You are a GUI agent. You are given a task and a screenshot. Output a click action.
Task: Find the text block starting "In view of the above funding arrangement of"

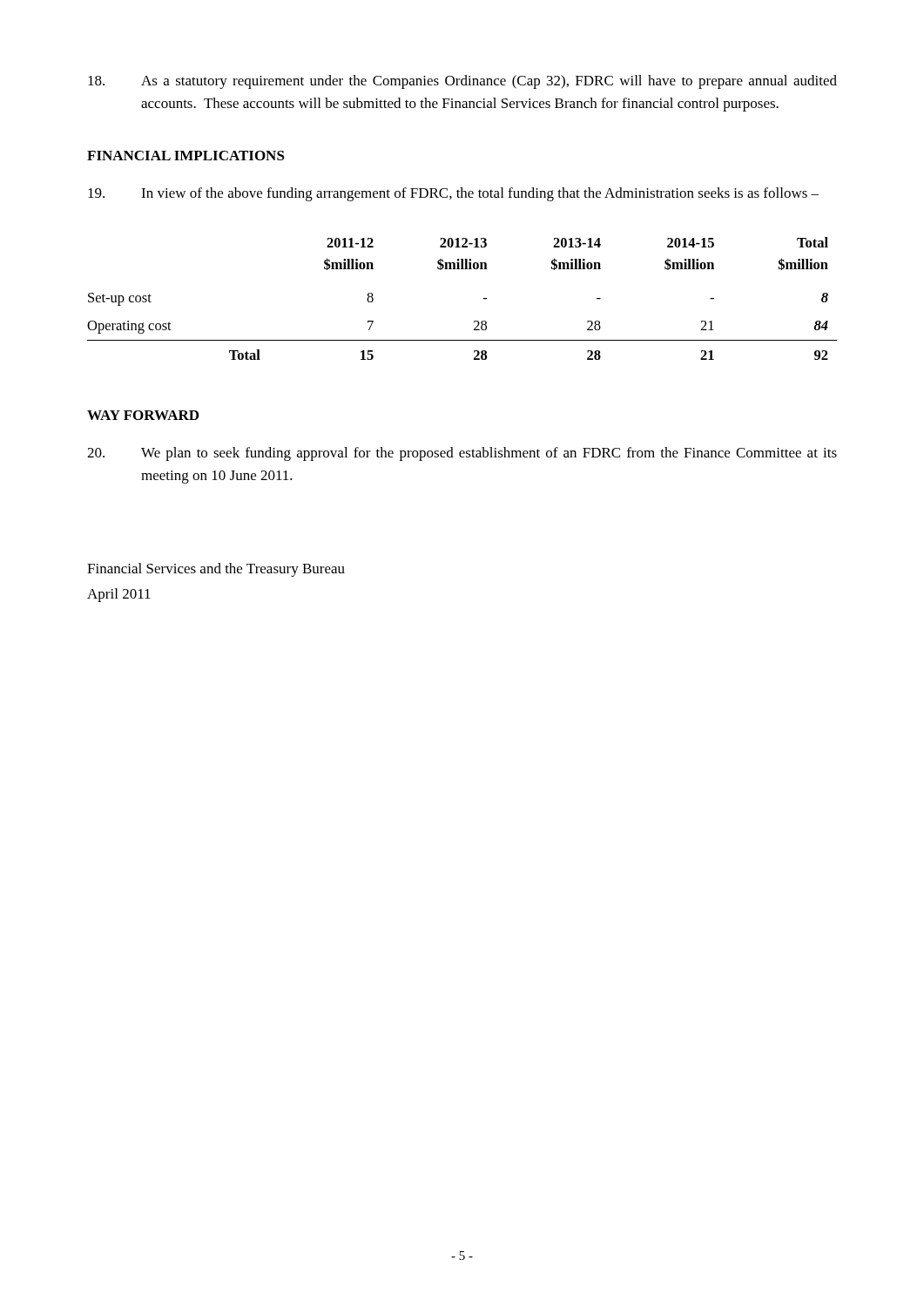453,193
